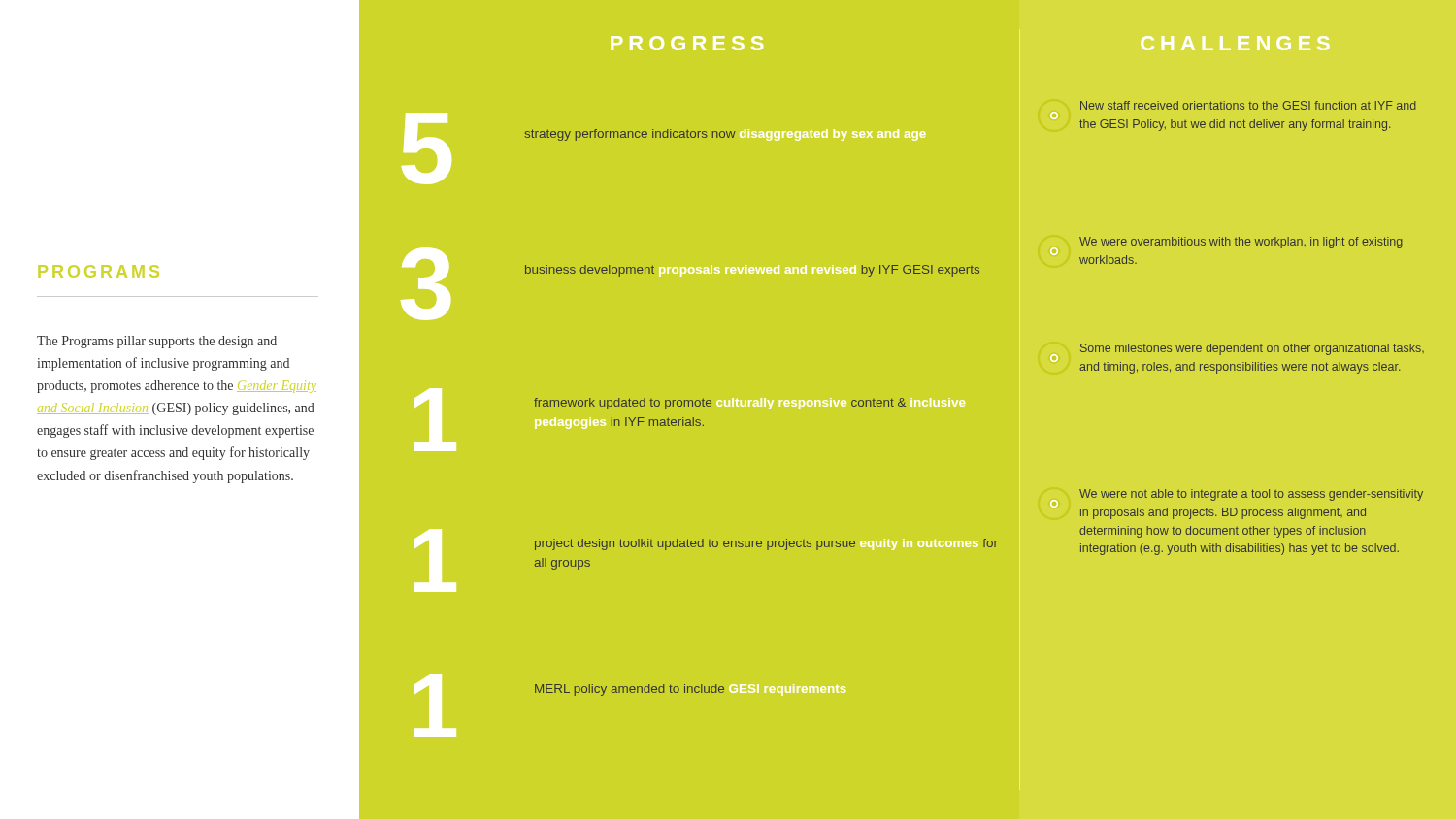Where is the passage that starts "1 MERL policy amended"?
Viewport: 1456px width, 819px height.
[617, 706]
